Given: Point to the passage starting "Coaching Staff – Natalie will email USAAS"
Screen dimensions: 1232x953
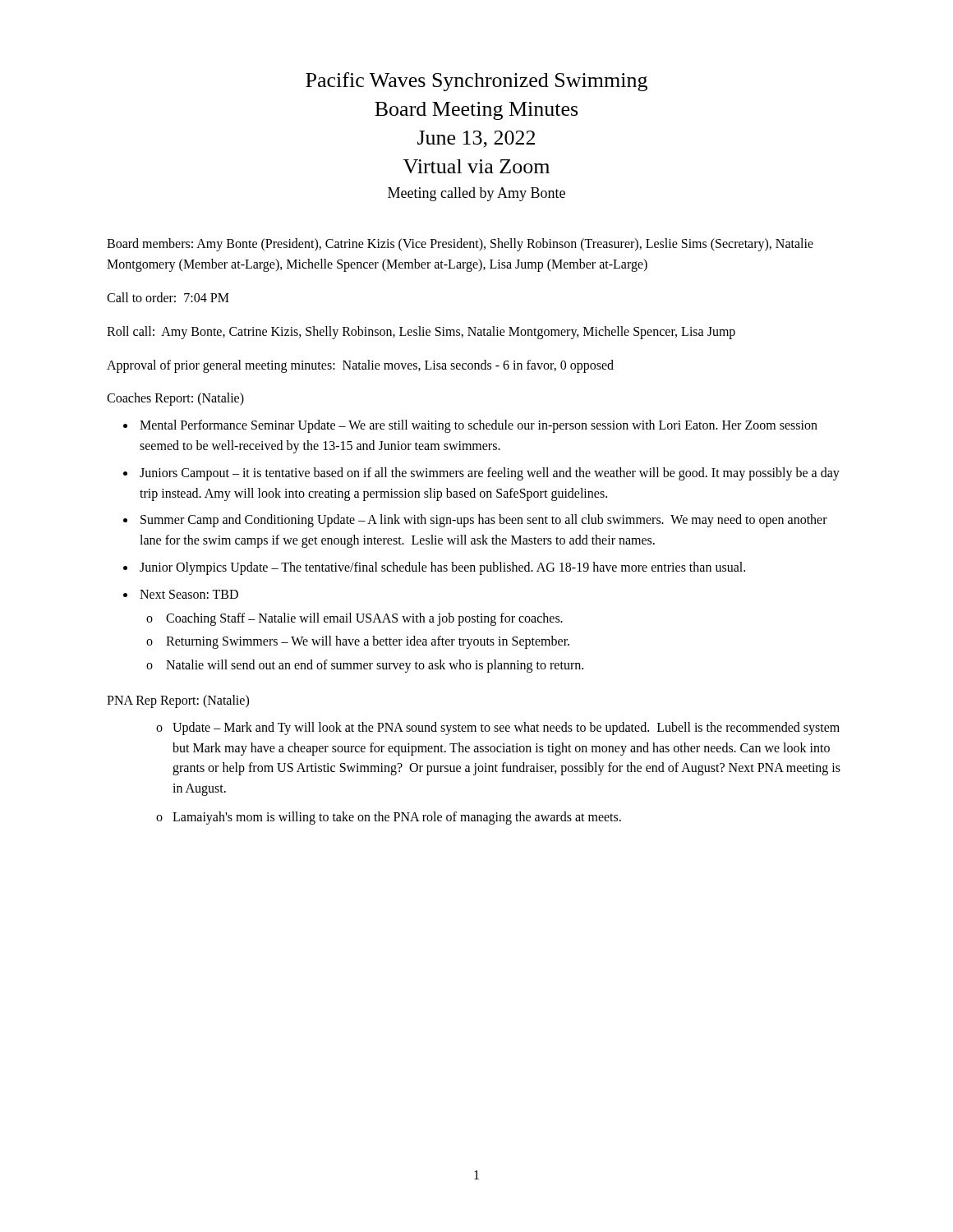Looking at the screenshot, I should click(x=365, y=618).
